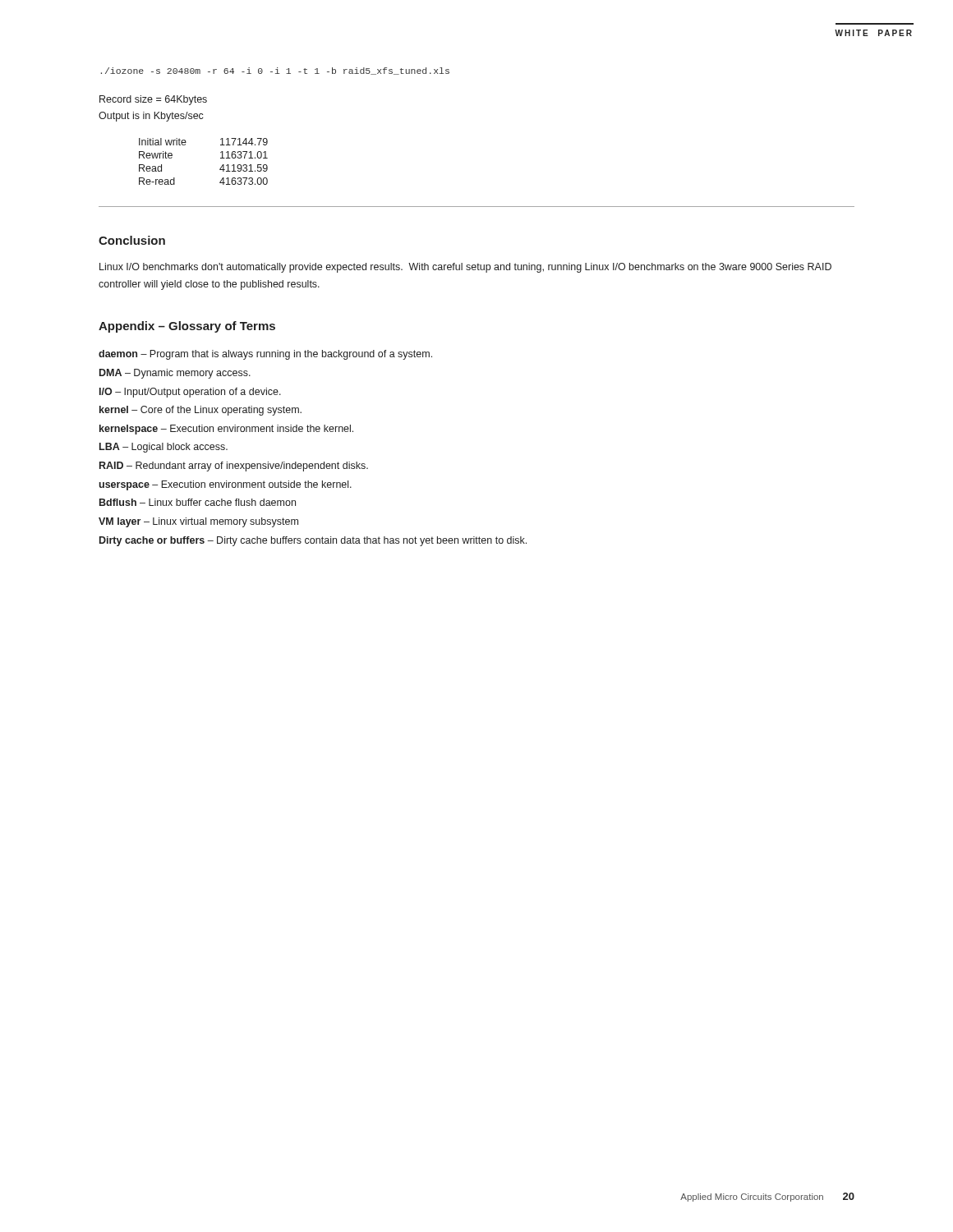Select the list item with the text "RAID – Redundant array of inexpensive/independent disks."
The image size is (953, 1232).
tap(234, 466)
